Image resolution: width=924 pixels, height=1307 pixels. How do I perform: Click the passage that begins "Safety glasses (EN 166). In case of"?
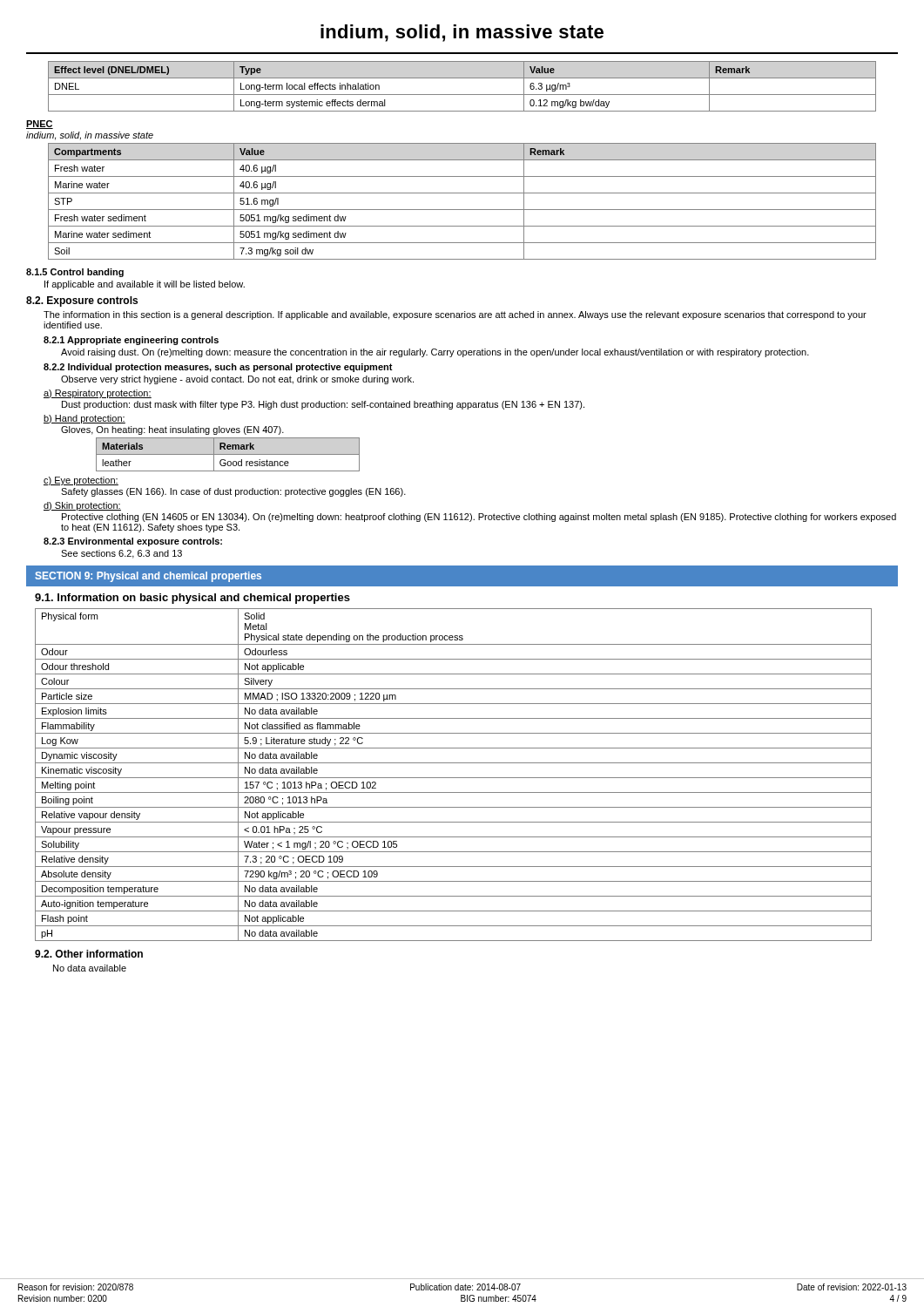point(233,491)
